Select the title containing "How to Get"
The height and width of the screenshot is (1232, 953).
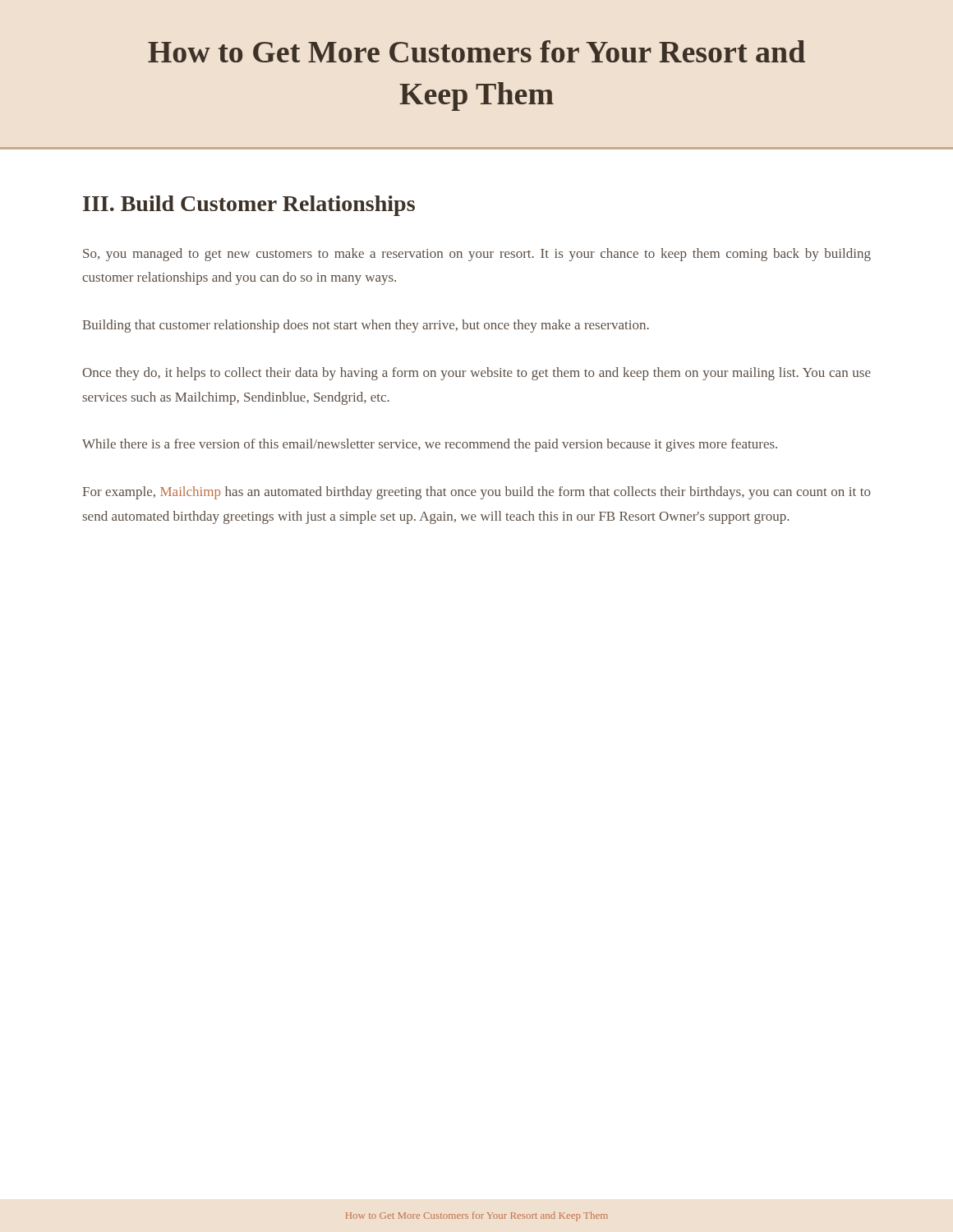pyautogui.click(x=476, y=73)
